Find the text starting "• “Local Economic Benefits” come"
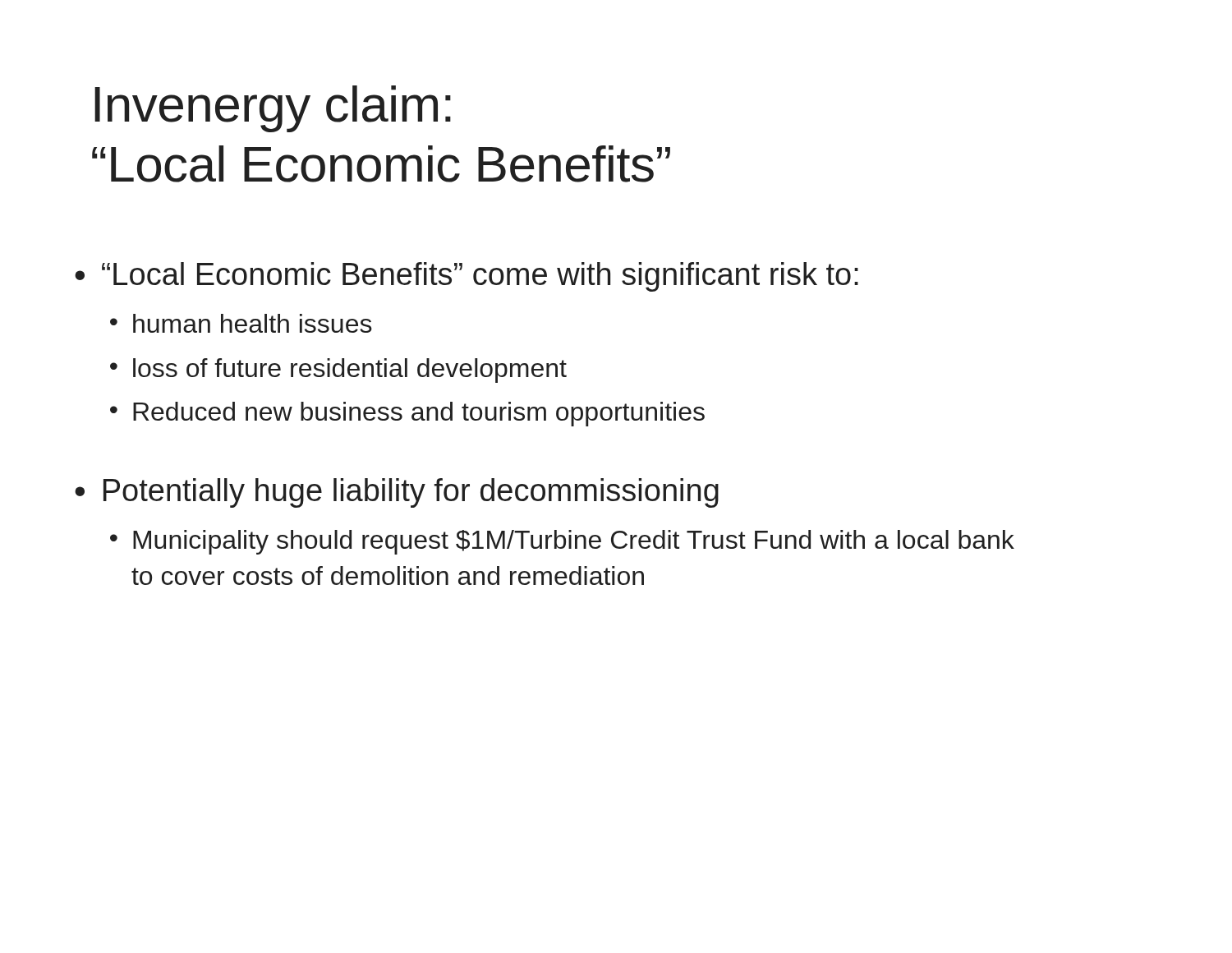Screen dimensions: 953x1232 pos(467,346)
